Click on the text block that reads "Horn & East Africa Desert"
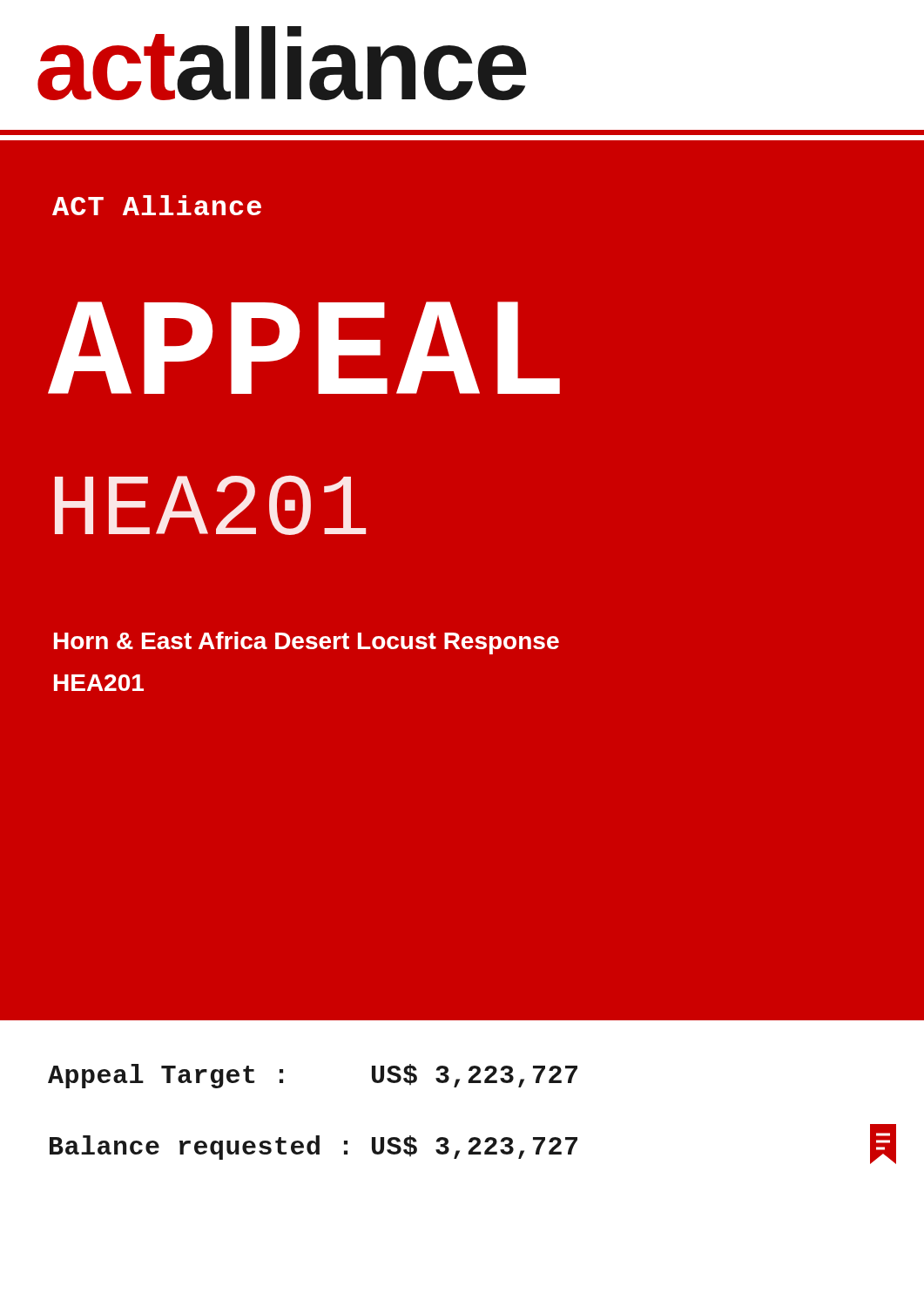Screen dimensions: 1307x924 click(x=306, y=641)
